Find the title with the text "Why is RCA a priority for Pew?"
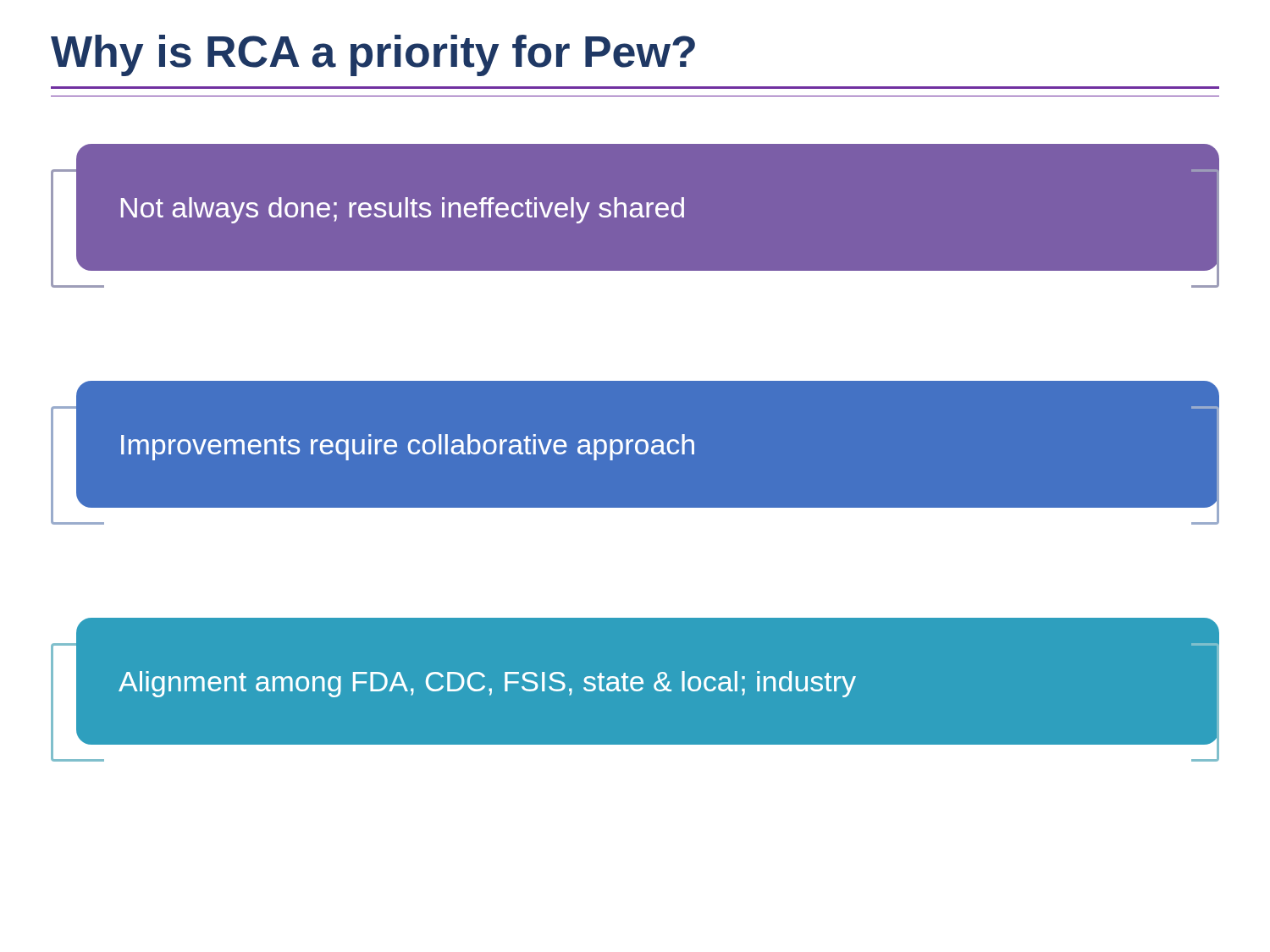The width and height of the screenshot is (1270, 952). pyautogui.click(x=635, y=61)
